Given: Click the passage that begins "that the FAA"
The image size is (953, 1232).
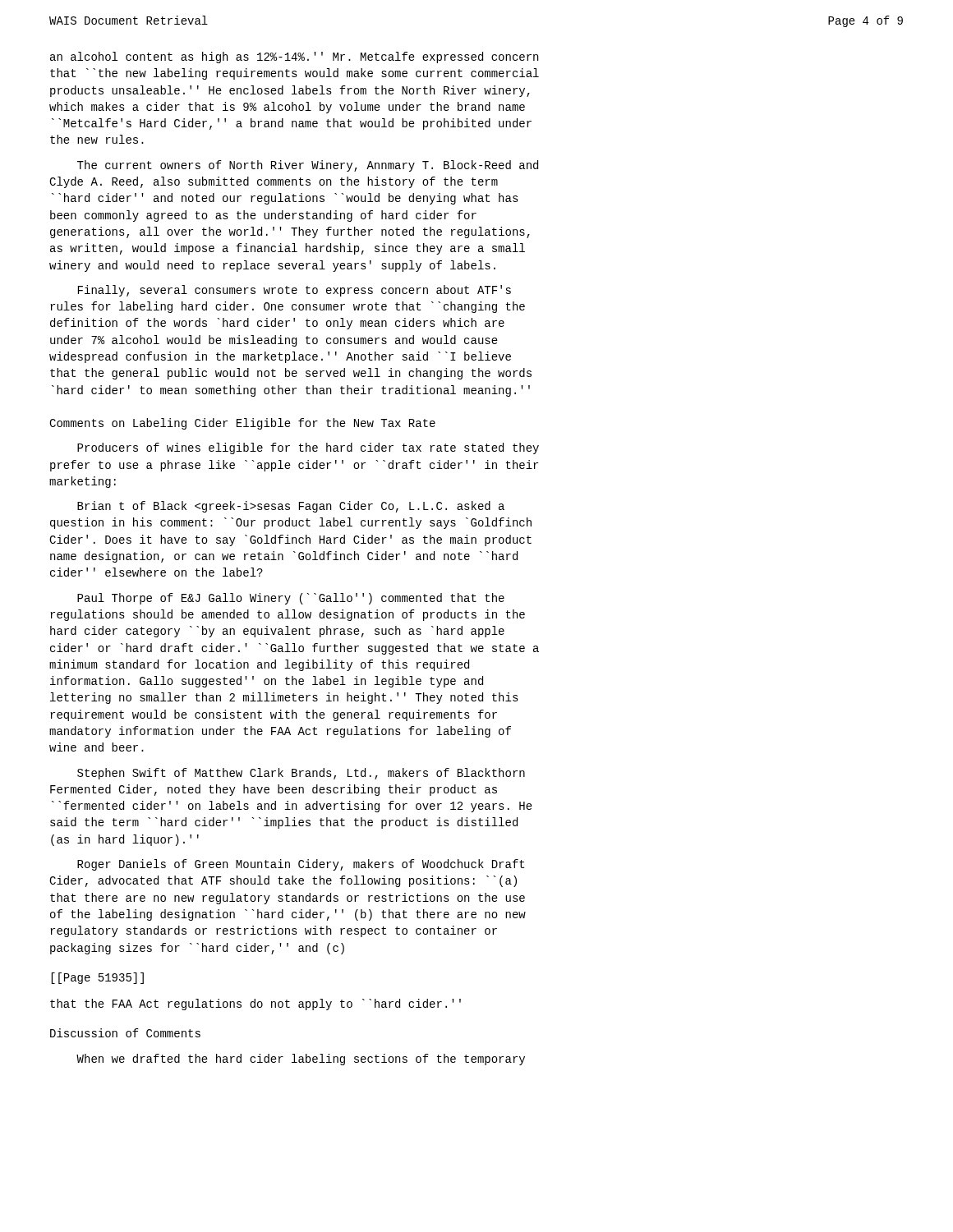Looking at the screenshot, I should (x=256, y=1005).
